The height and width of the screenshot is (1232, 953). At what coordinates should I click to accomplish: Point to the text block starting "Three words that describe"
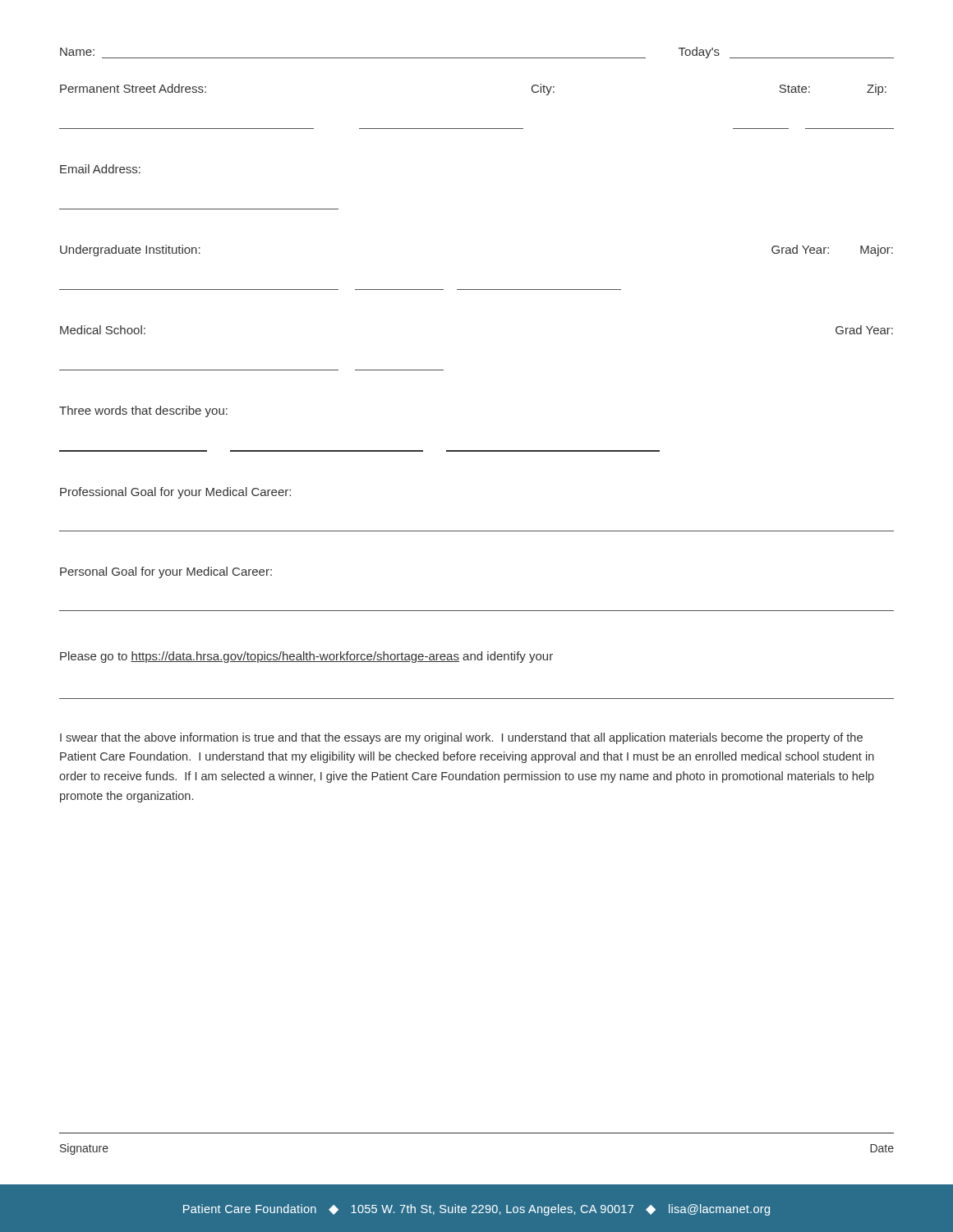(143, 411)
